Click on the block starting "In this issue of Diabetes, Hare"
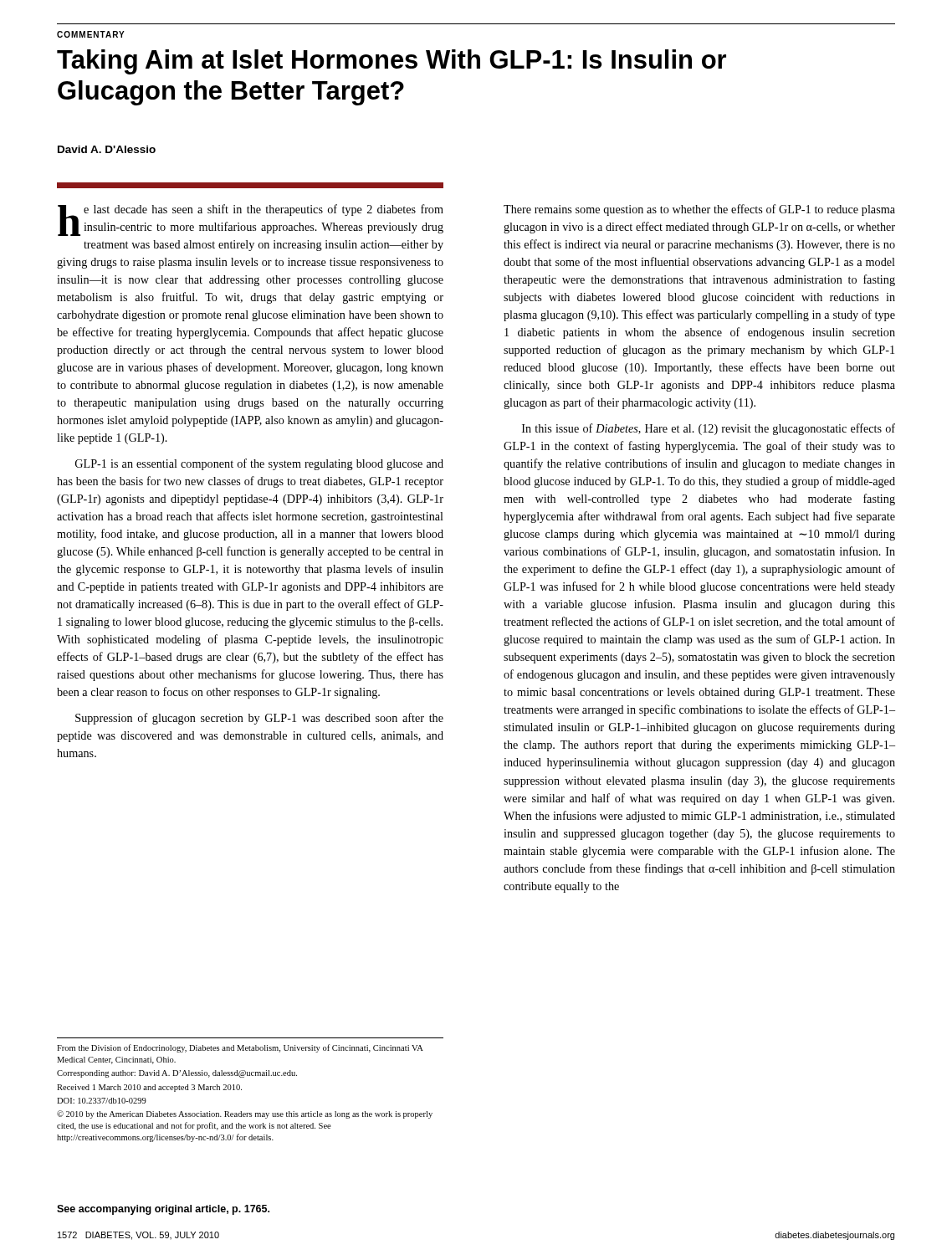Image resolution: width=952 pixels, height=1255 pixels. pos(699,658)
